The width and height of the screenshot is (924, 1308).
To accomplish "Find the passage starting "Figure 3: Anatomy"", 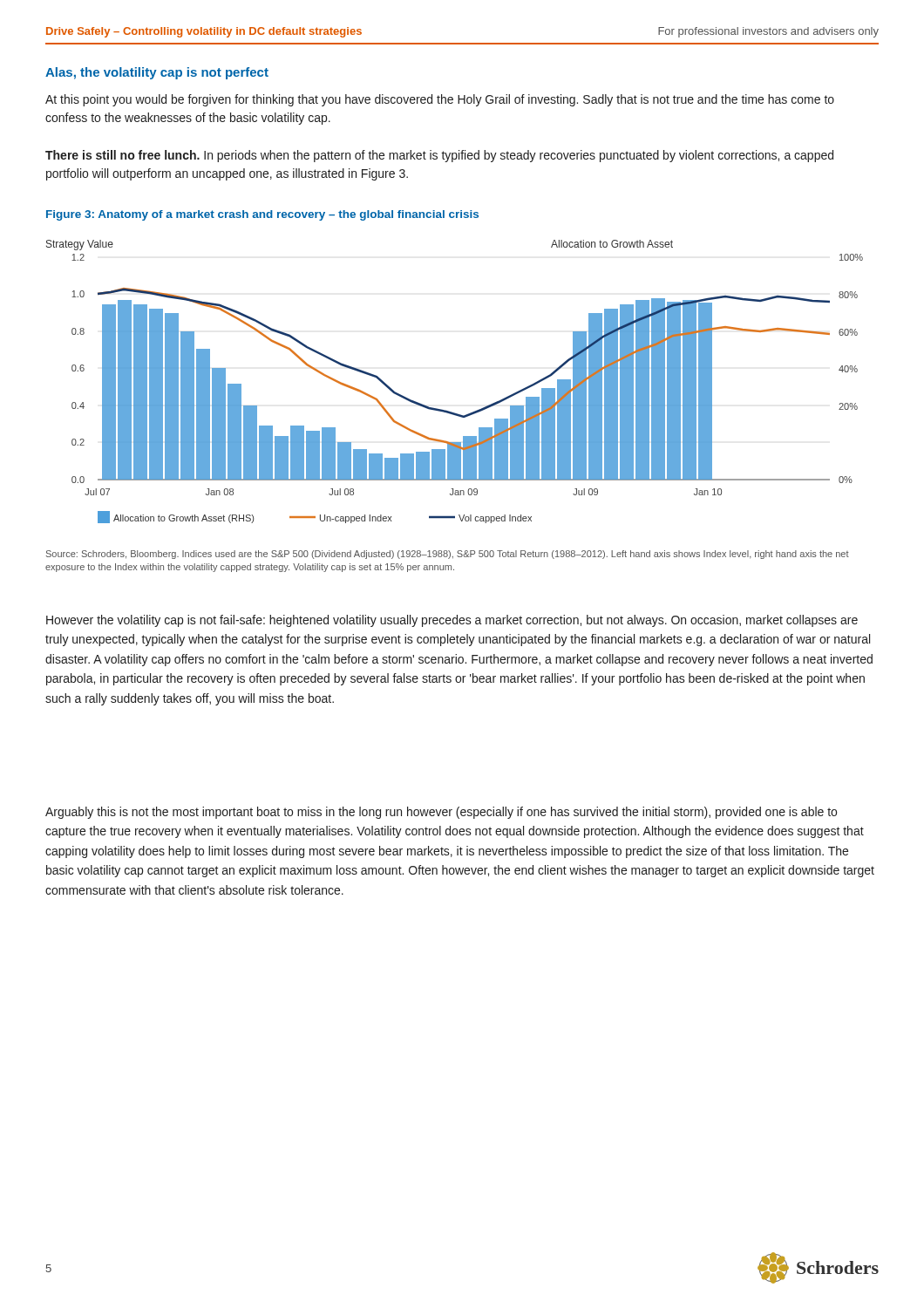I will pyautogui.click(x=262, y=214).
